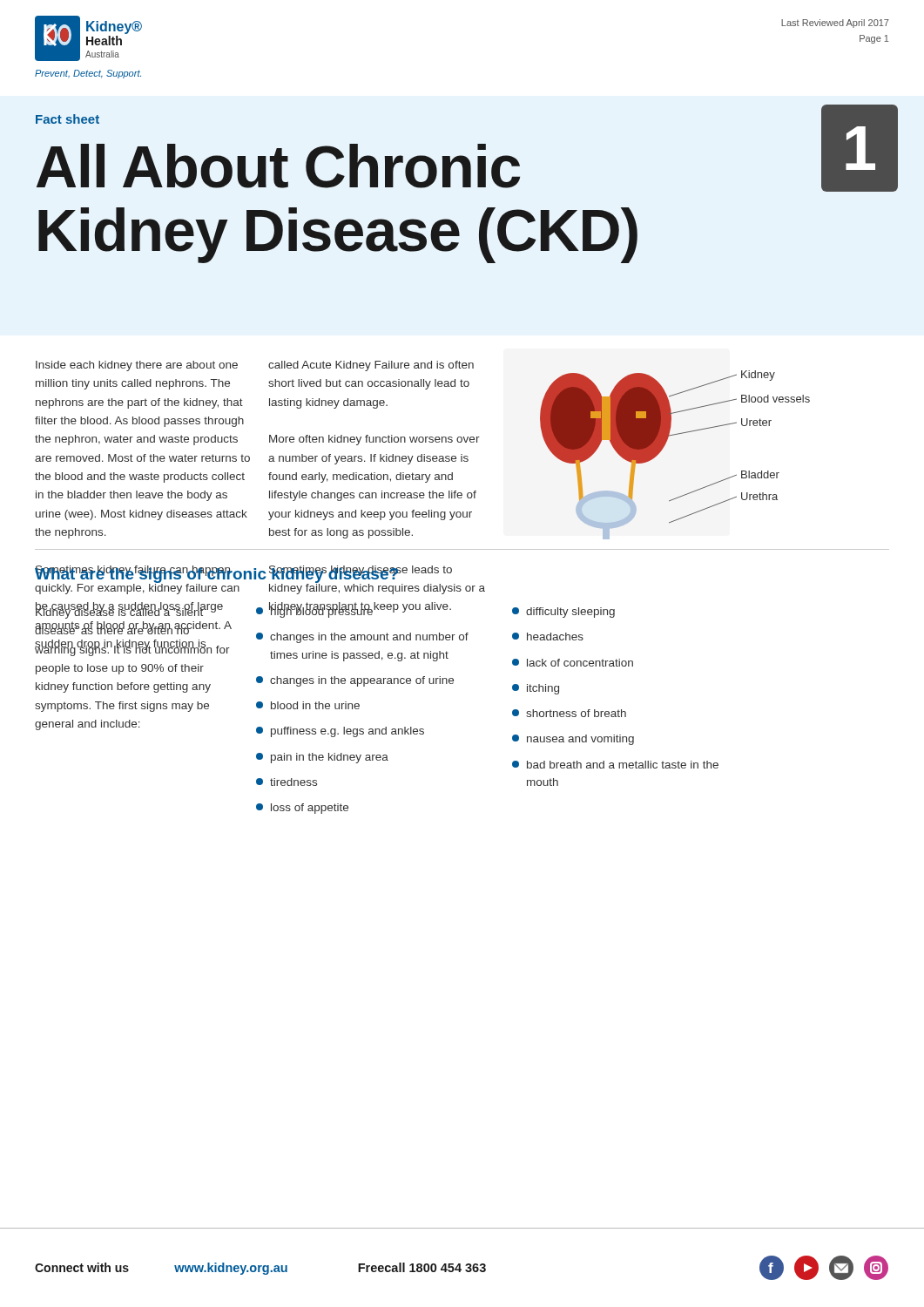Where does it say "nausea and vomiting"?
Viewport: 924px width, 1307px height.
pos(573,739)
